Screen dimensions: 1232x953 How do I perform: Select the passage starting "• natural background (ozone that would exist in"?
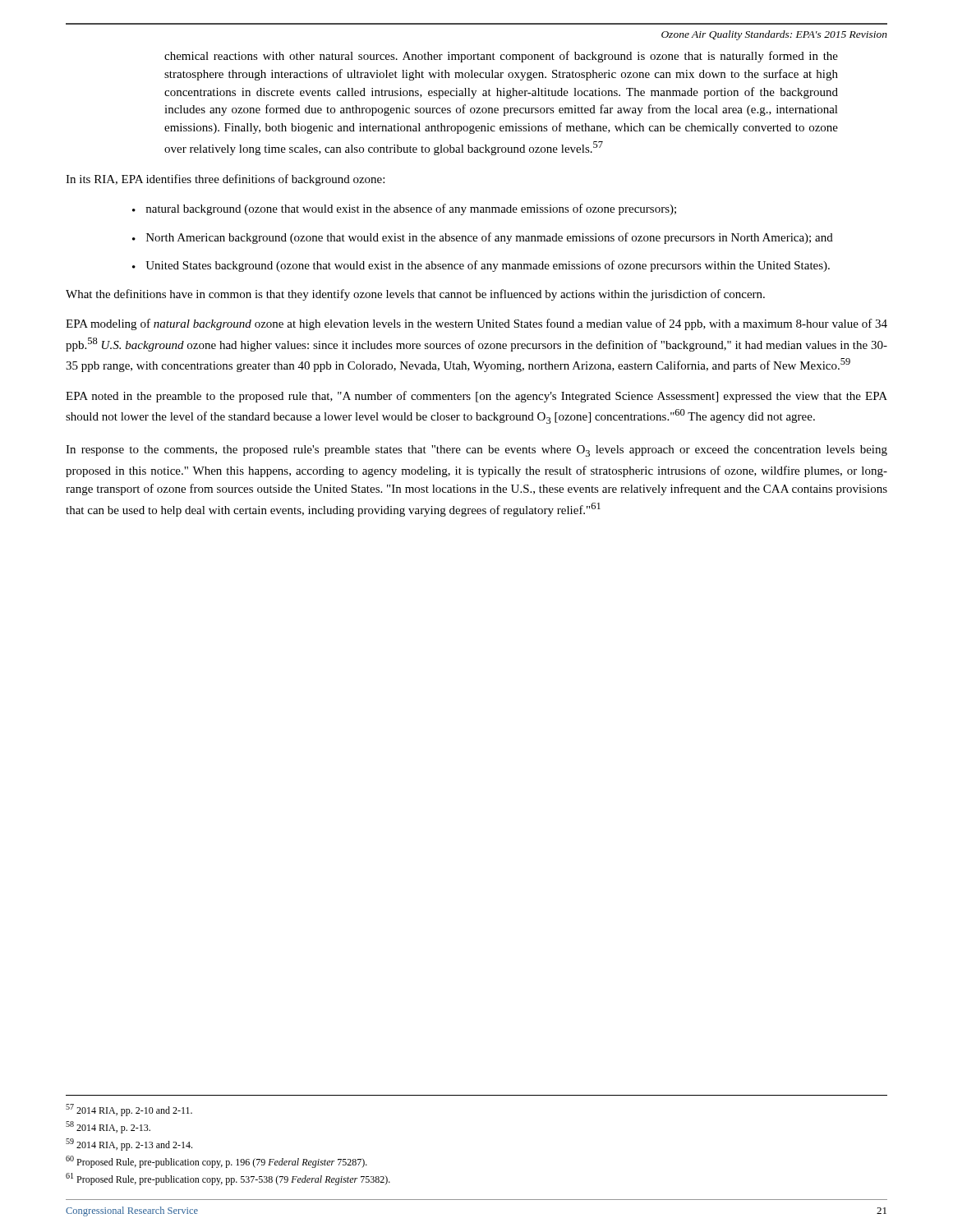(404, 210)
